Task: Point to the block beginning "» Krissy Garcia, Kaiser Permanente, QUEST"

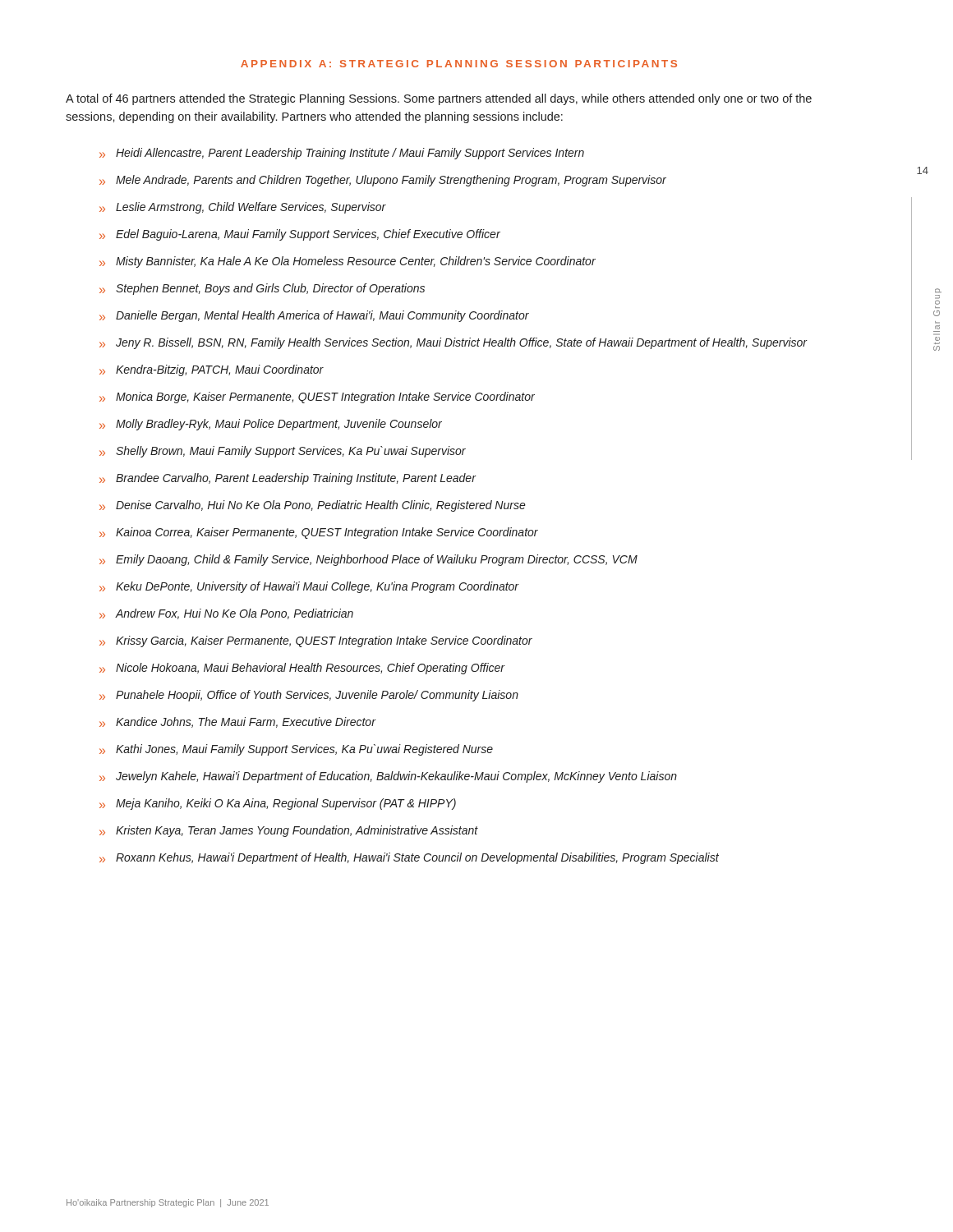Action: [x=315, y=642]
